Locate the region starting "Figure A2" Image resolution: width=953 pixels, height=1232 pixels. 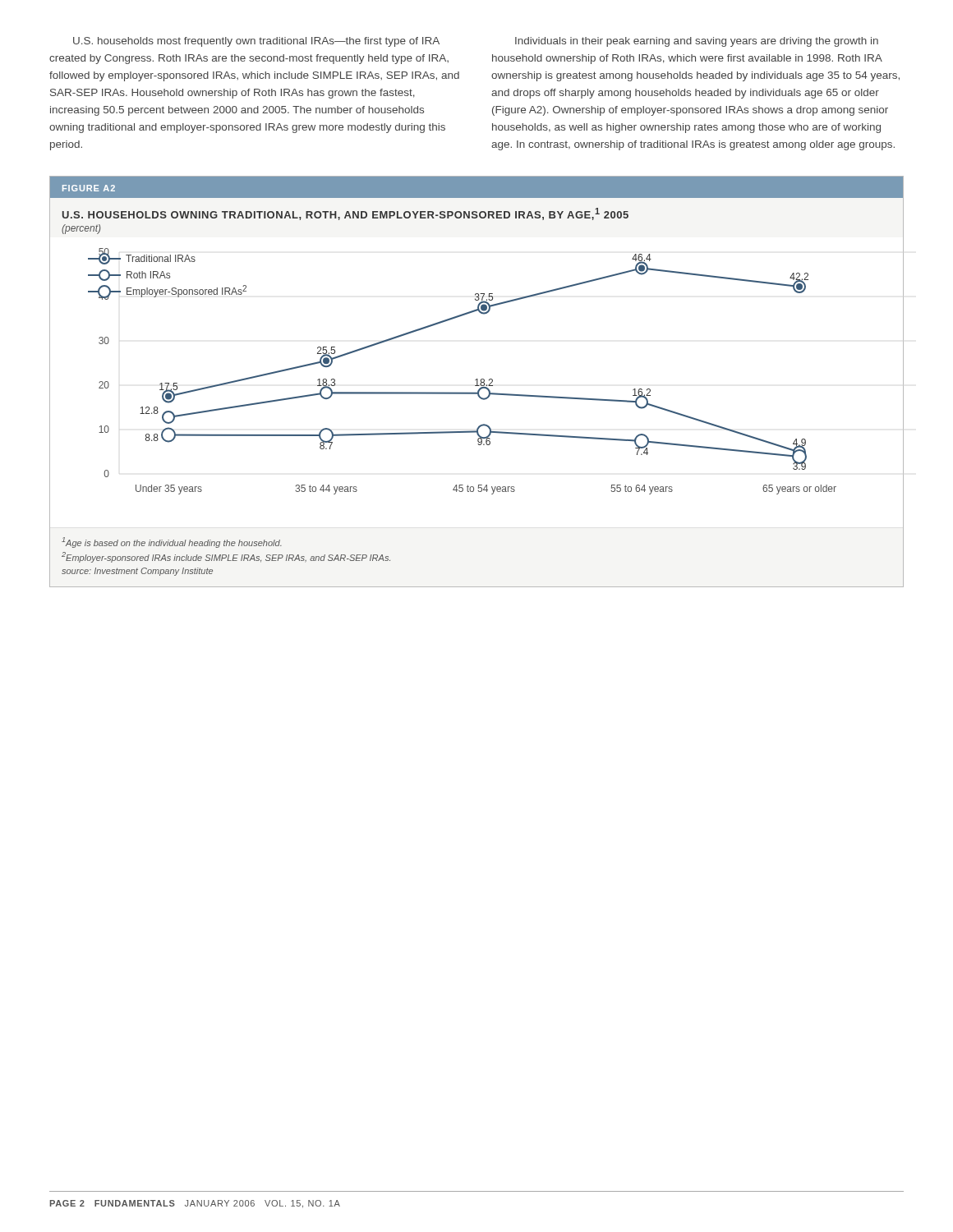(89, 188)
